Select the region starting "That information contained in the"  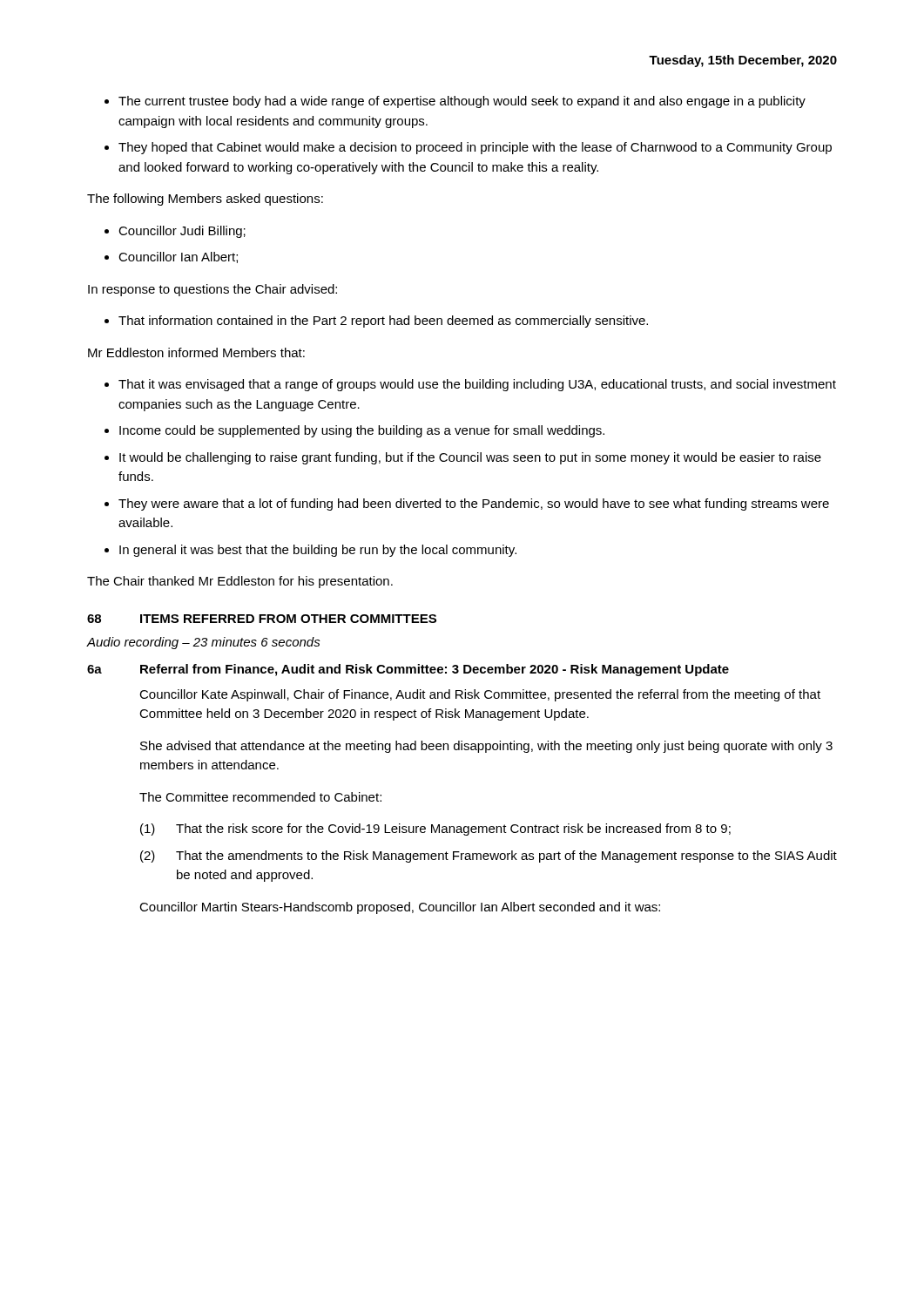[384, 320]
